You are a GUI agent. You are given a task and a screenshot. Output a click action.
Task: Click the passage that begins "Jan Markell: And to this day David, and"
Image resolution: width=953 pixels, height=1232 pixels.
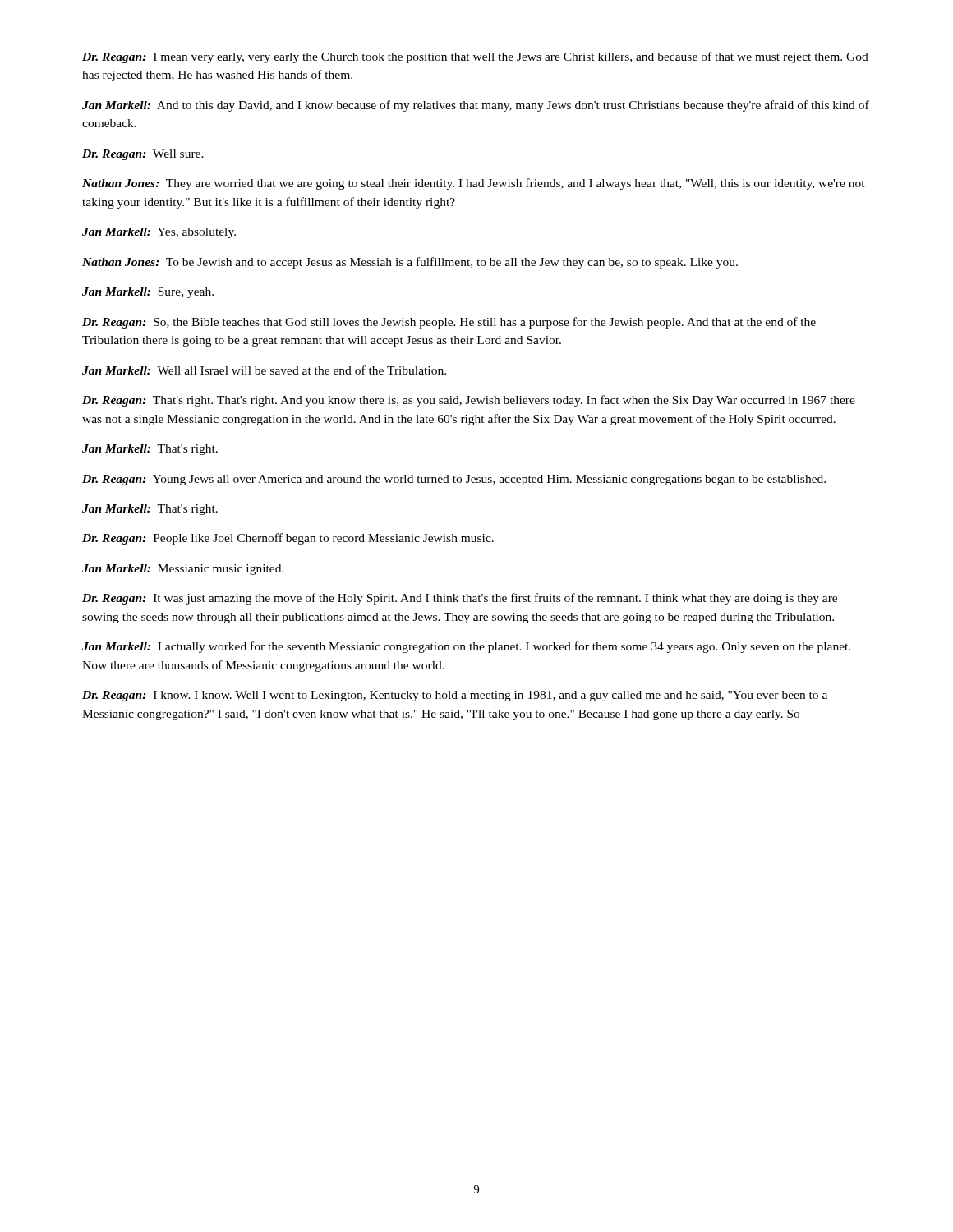coord(476,114)
